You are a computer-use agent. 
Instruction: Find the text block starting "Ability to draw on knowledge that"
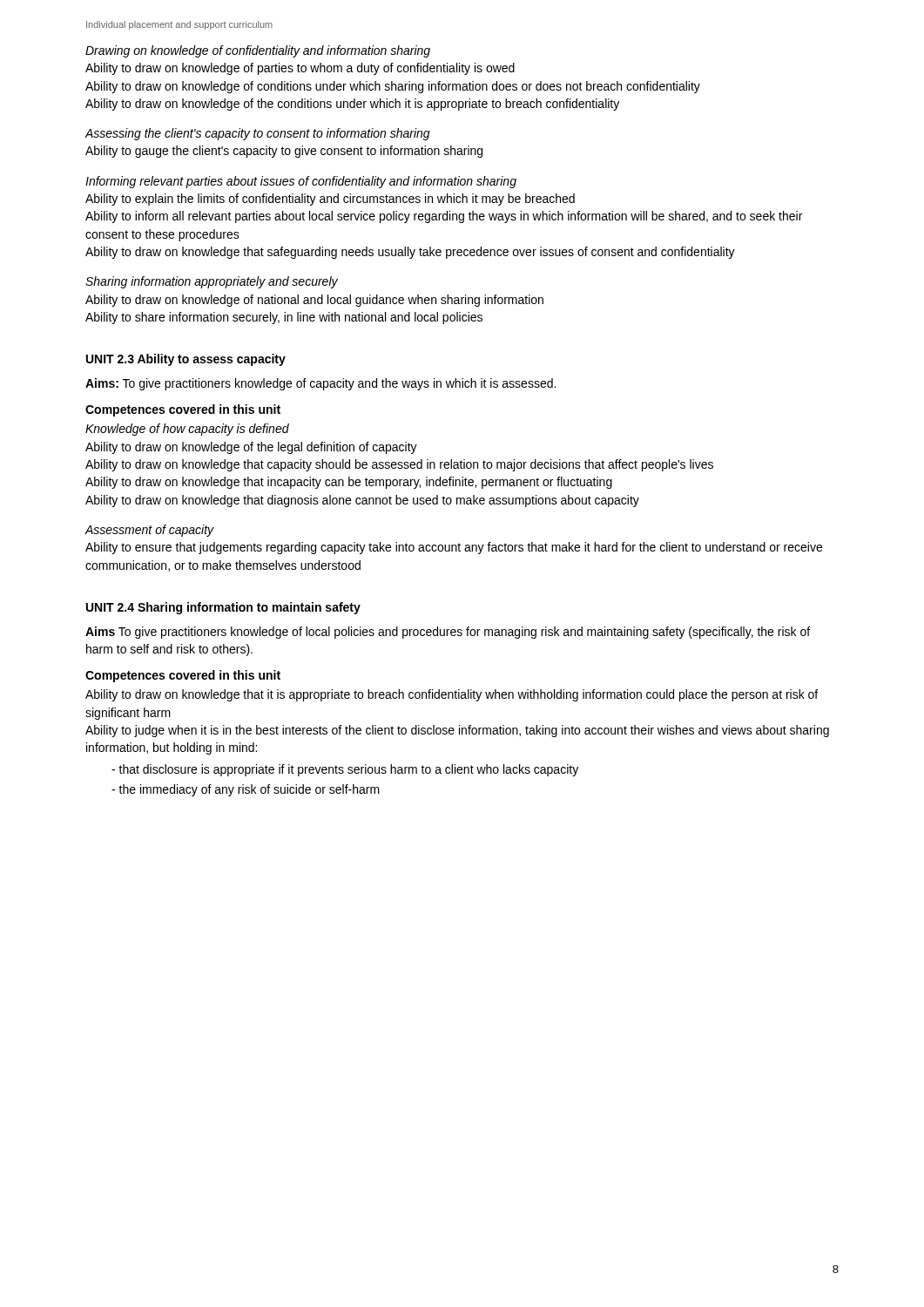[x=462, y=742]
